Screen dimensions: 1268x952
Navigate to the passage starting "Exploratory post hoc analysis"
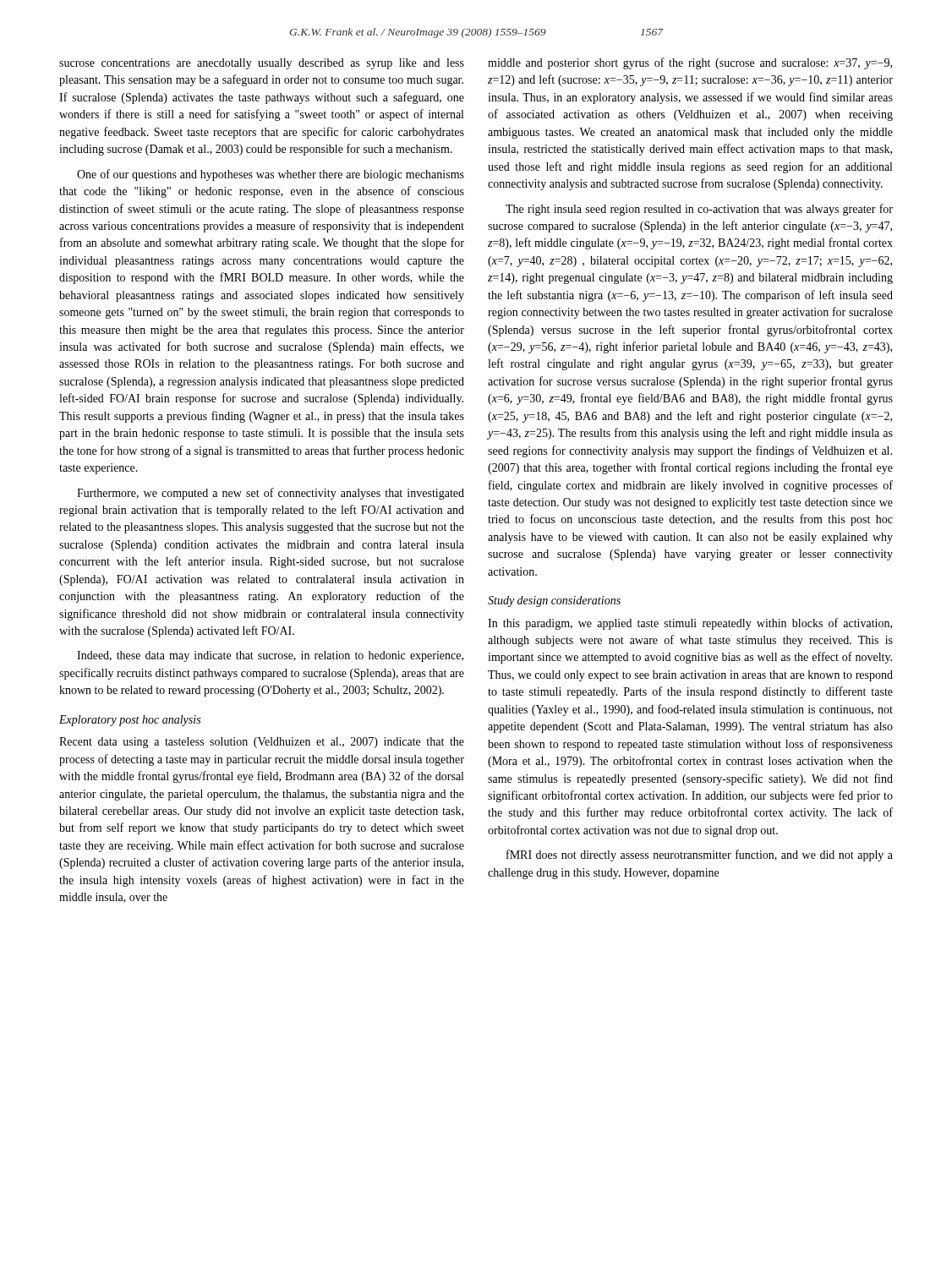(x=130, y=720)
